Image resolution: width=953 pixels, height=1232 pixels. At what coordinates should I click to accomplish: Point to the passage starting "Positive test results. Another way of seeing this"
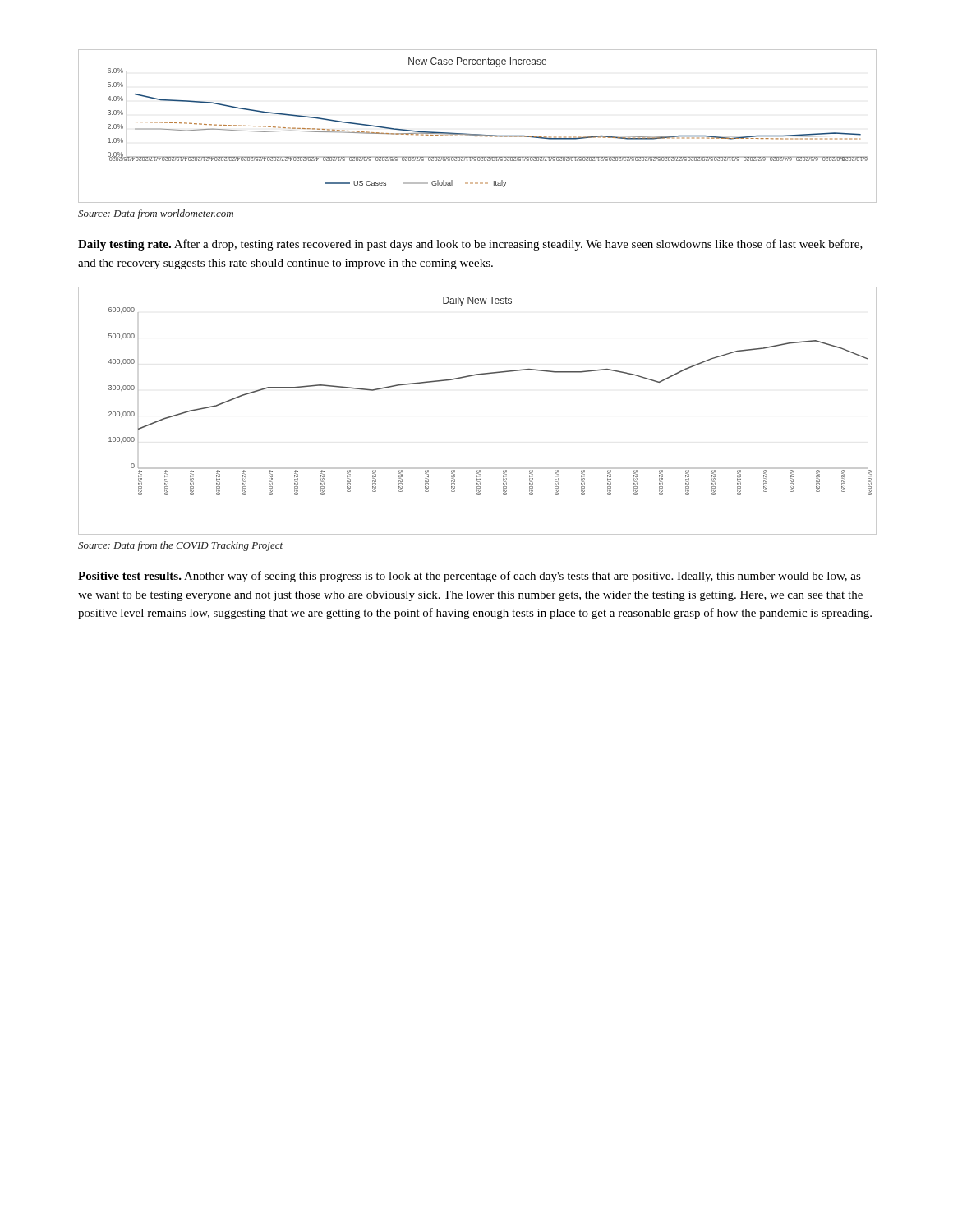[x=475, y=594]
